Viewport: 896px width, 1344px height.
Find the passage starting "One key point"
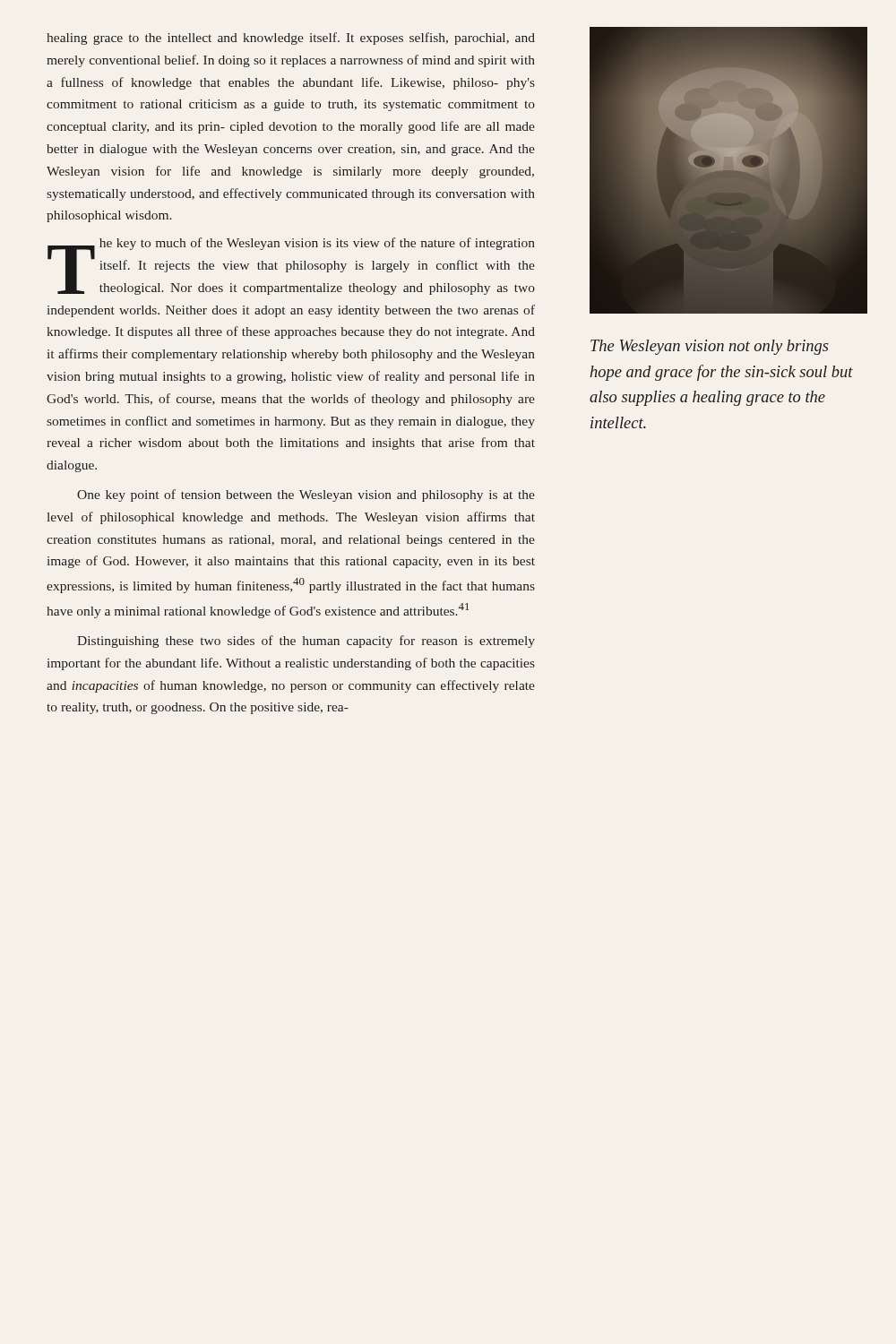click(x=291, y=553)
